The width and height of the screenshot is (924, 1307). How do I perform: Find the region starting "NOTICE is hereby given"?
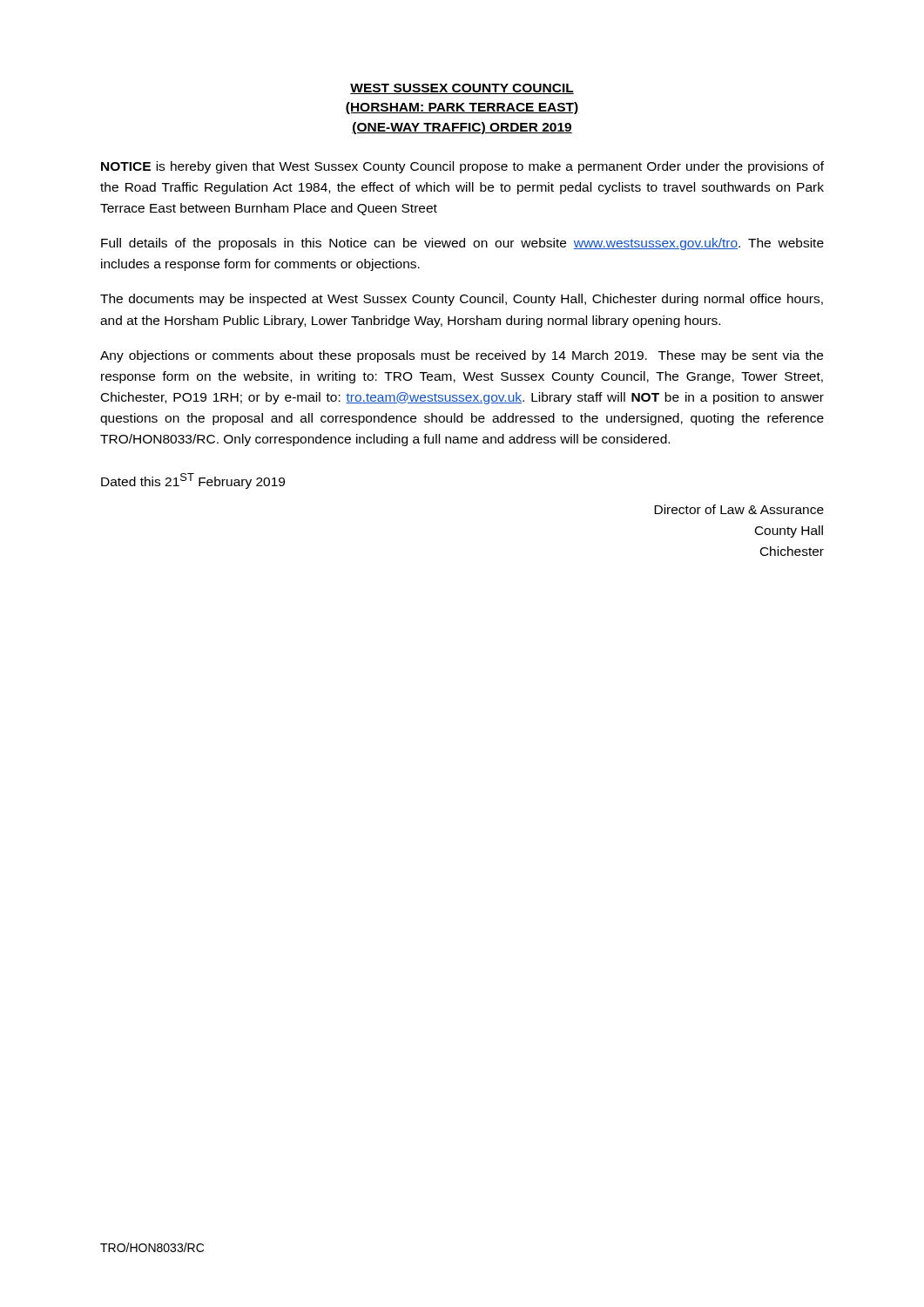pos(462,187)
